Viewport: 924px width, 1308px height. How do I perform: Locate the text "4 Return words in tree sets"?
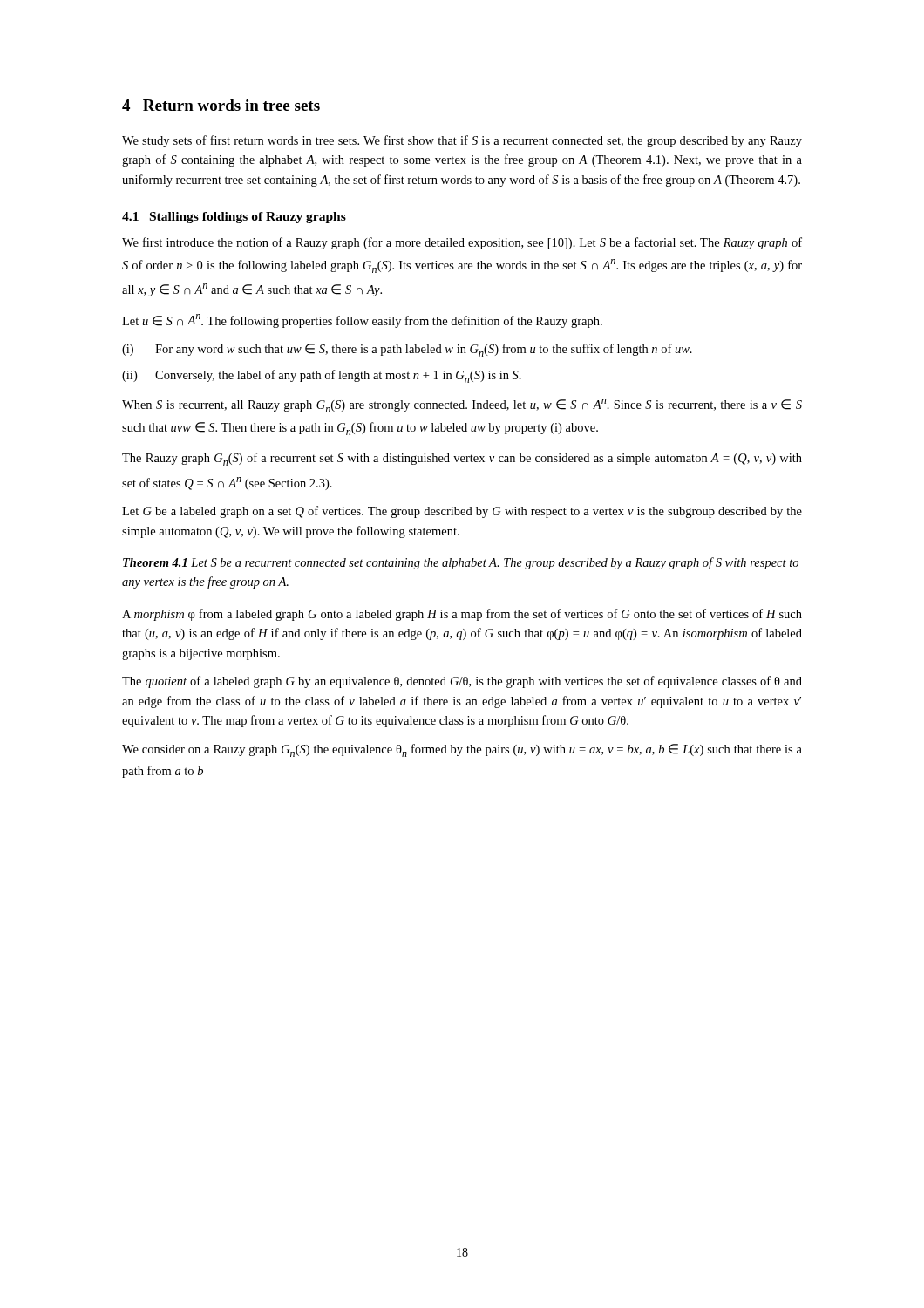pos(221,105)
